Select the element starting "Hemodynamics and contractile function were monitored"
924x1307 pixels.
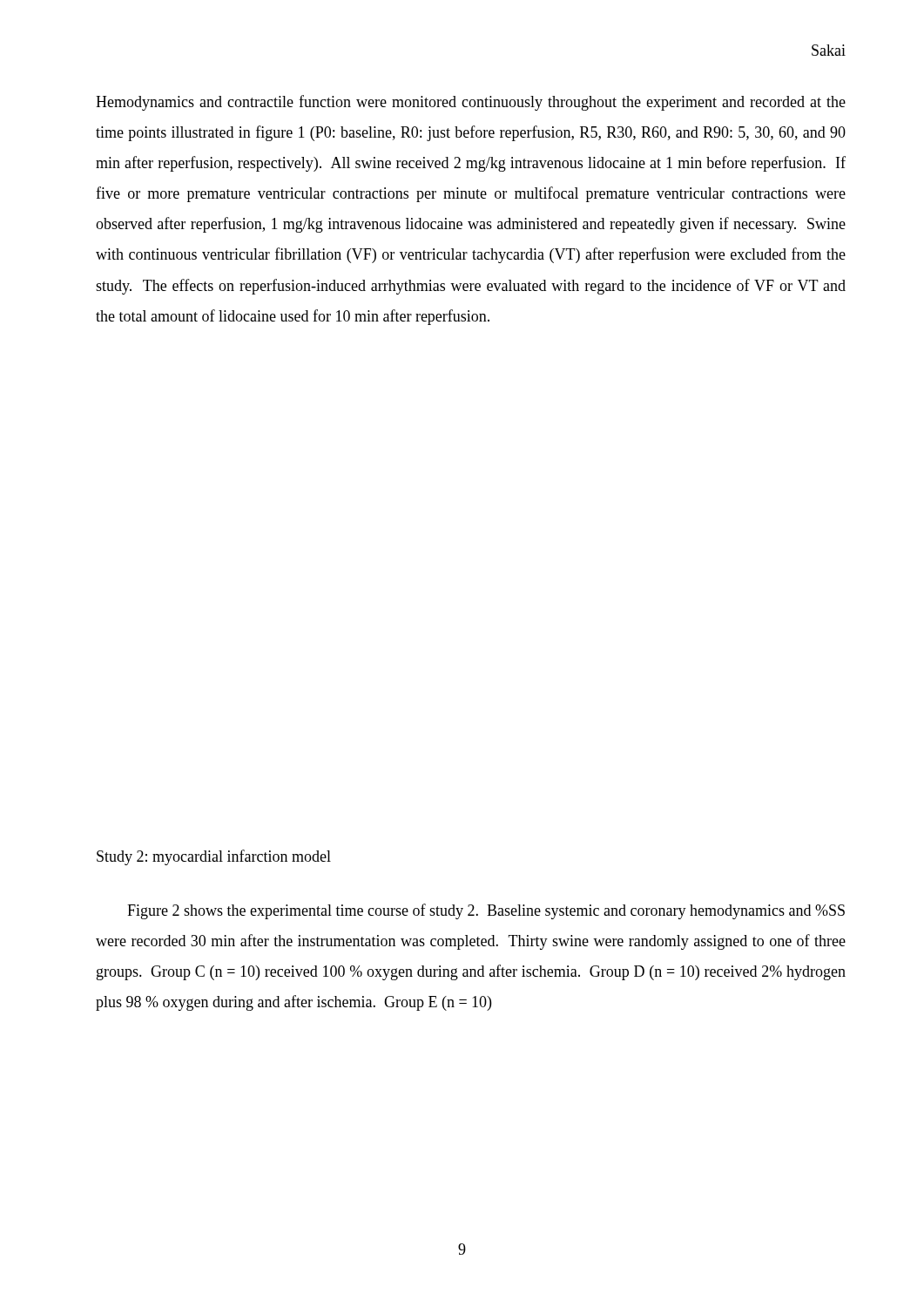pyautogui.click(x=471, y=209)
